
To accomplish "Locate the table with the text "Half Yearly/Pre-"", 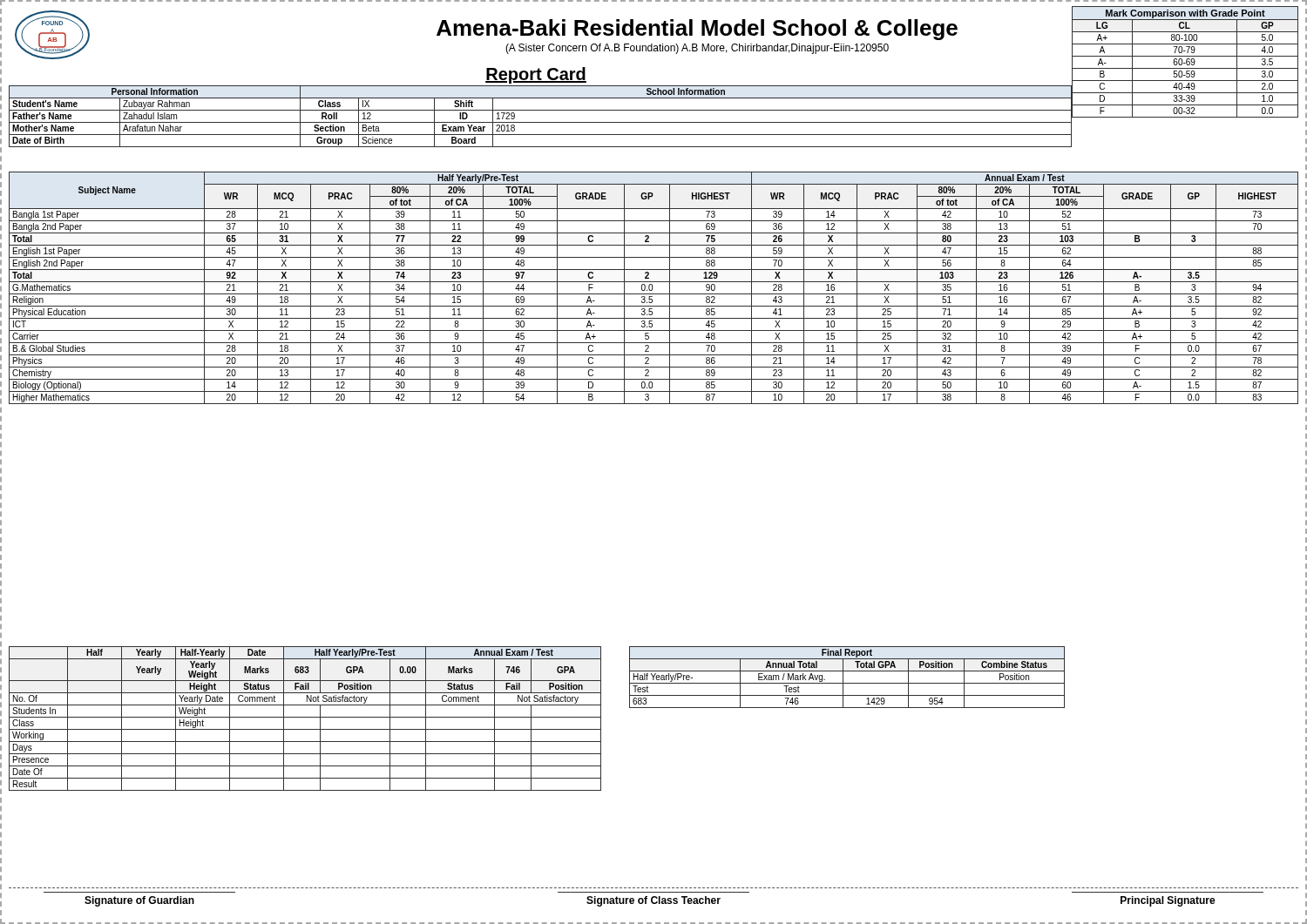I will [847, 677].
